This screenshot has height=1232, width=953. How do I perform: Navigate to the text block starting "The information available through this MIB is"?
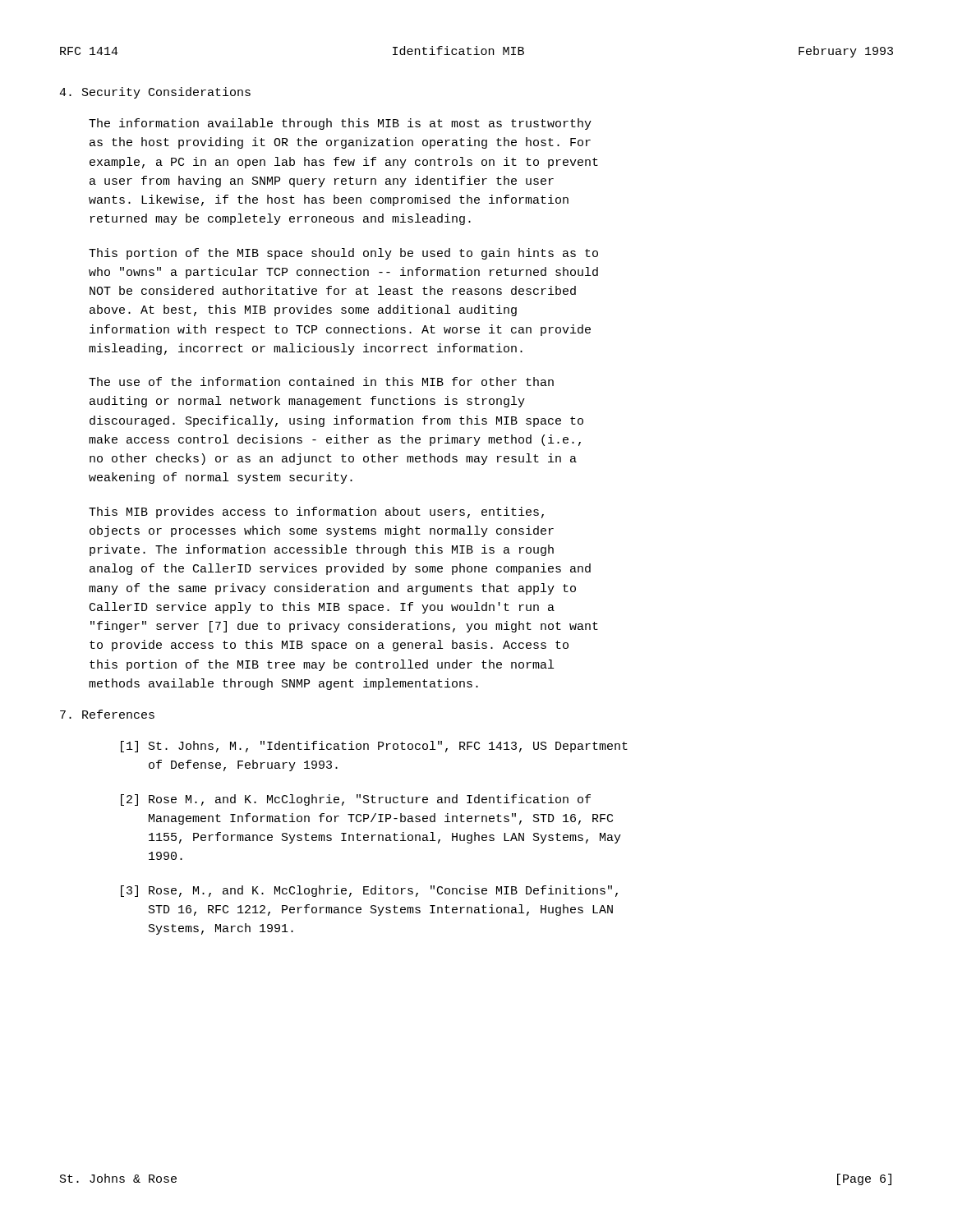coord(344,172)
